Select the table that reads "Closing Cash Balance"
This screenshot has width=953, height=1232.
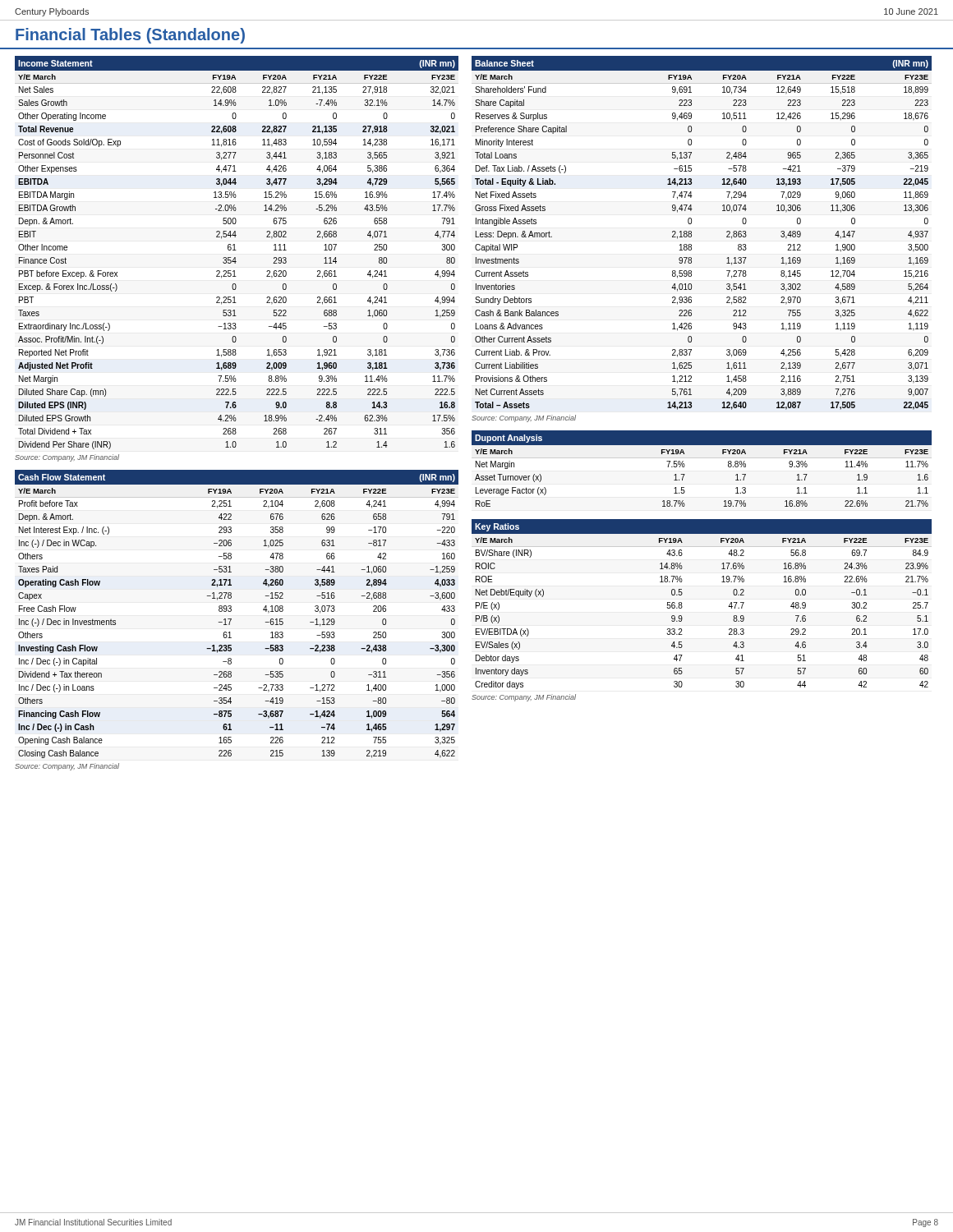pos(237,620)
